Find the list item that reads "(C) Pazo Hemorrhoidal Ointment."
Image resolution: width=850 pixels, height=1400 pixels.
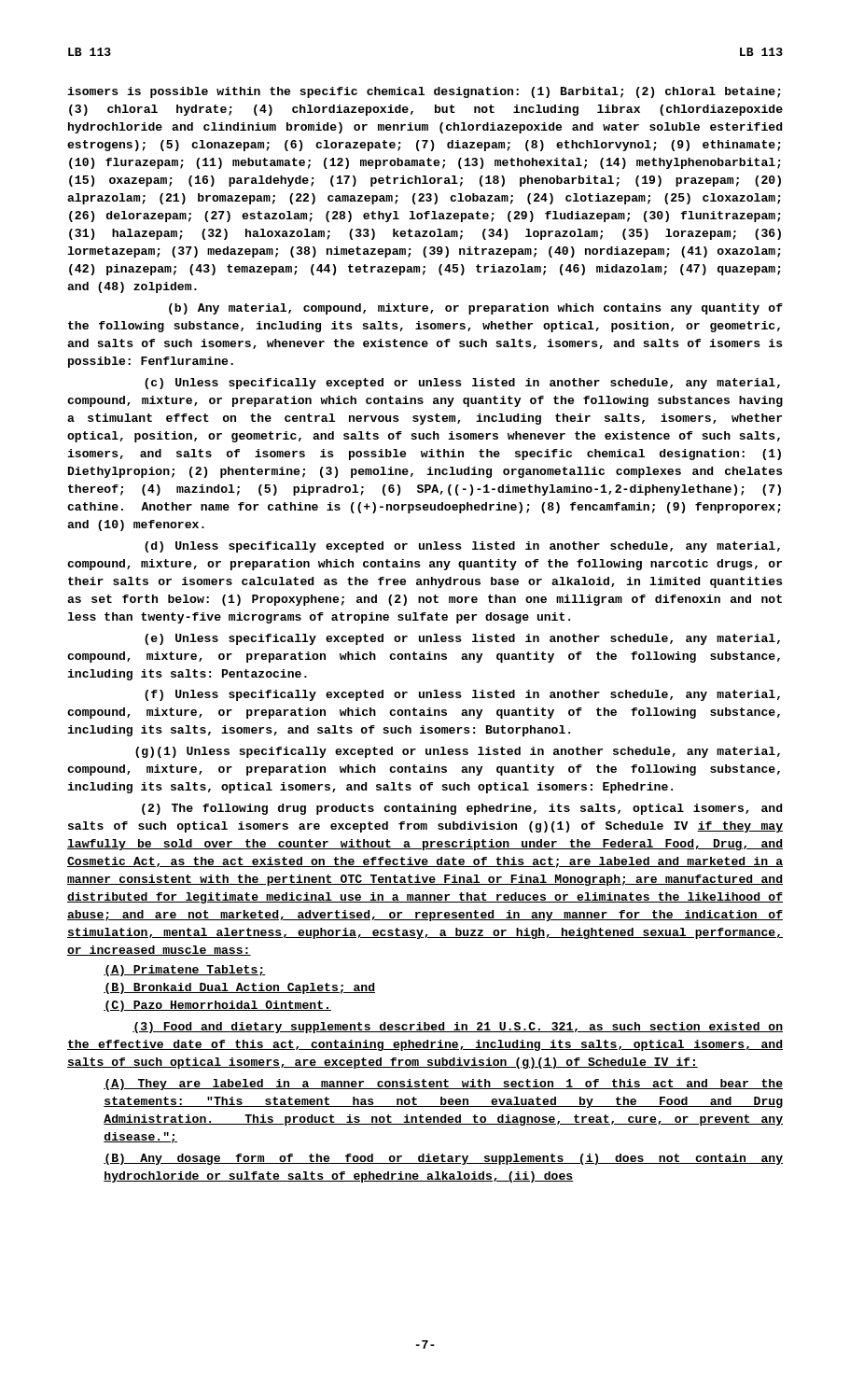click(217, 1006)
